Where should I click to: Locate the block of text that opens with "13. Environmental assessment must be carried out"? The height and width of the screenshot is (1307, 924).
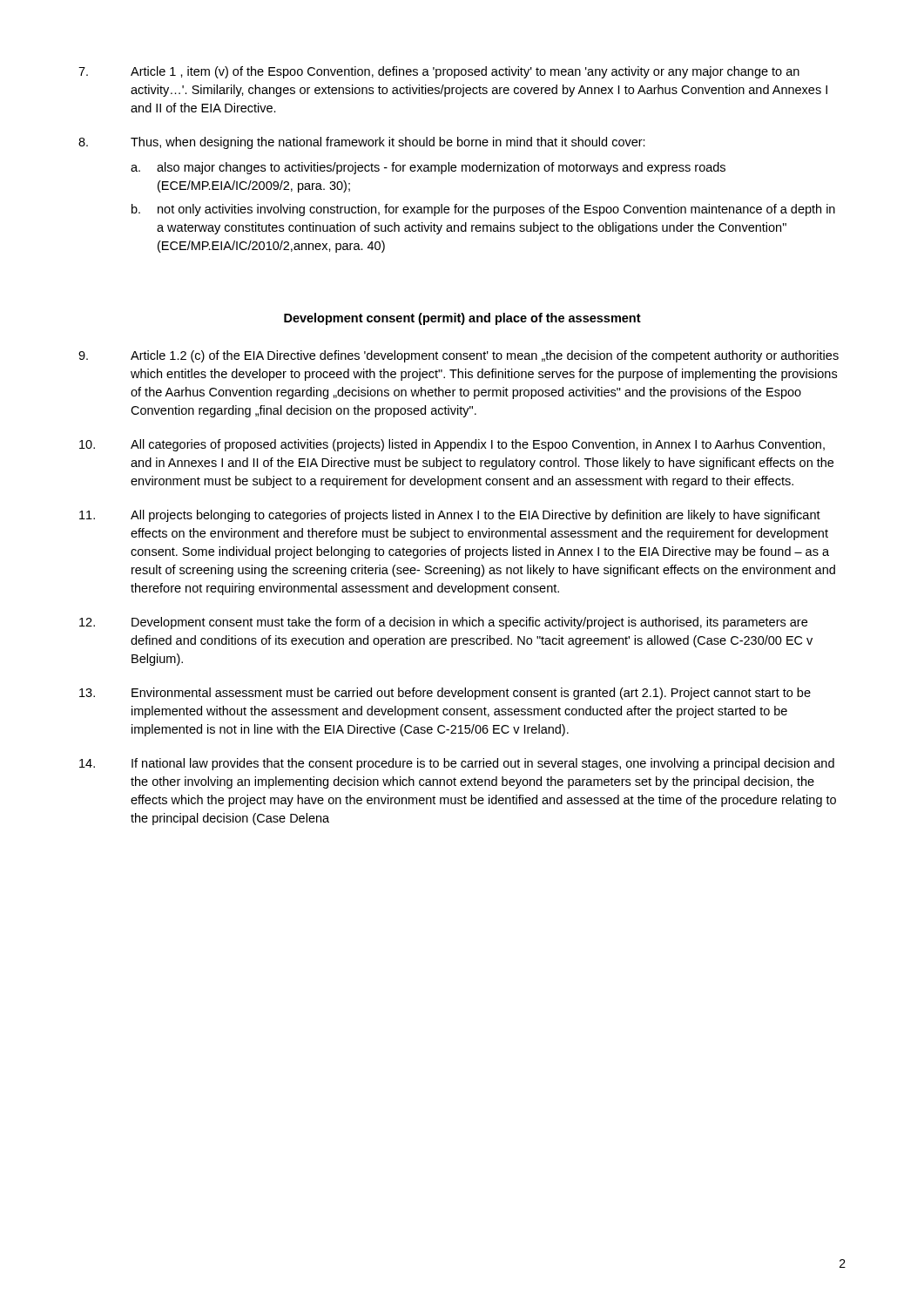coord(462,712)
